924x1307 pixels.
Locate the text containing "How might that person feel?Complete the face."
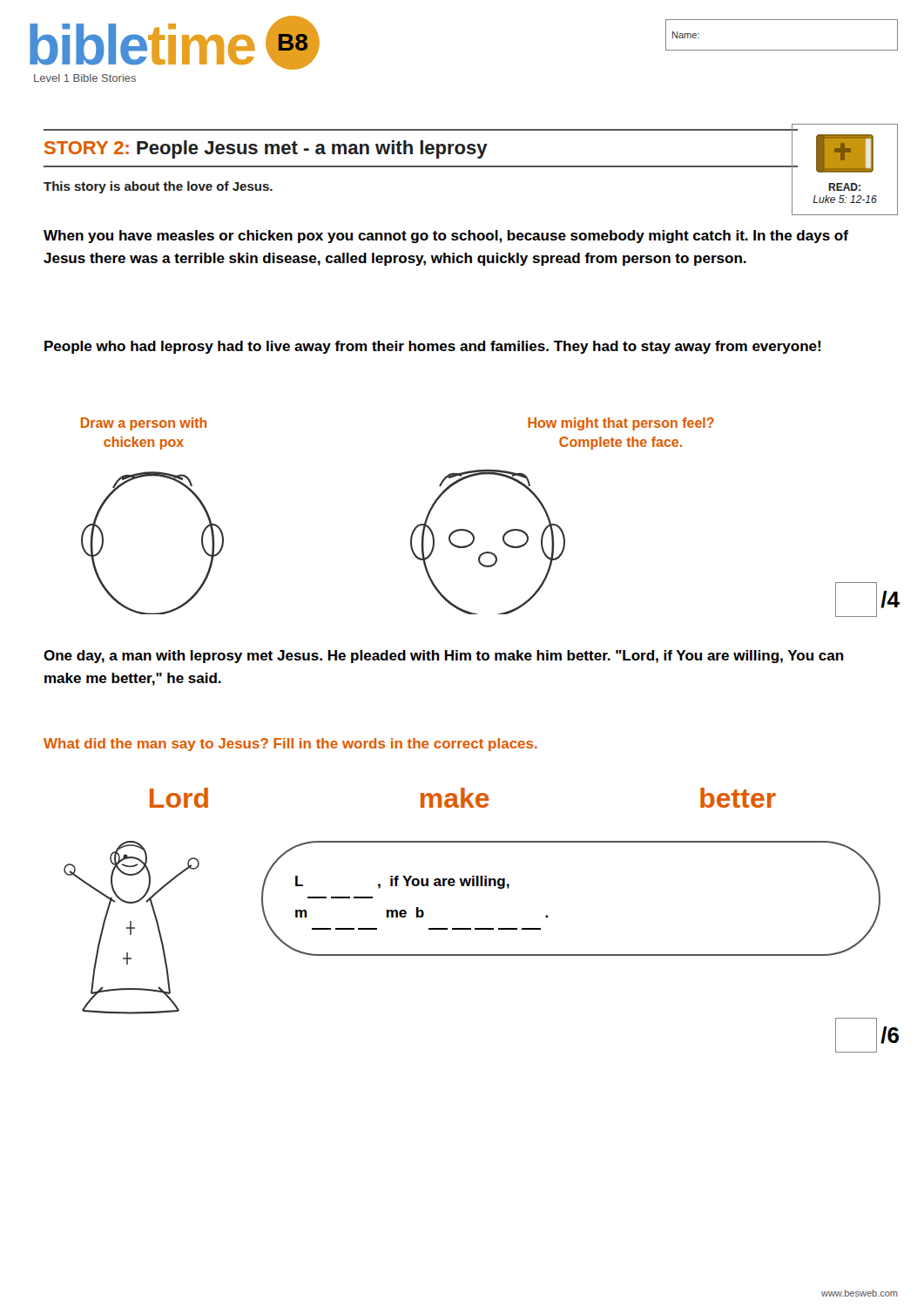pos(621,433)
